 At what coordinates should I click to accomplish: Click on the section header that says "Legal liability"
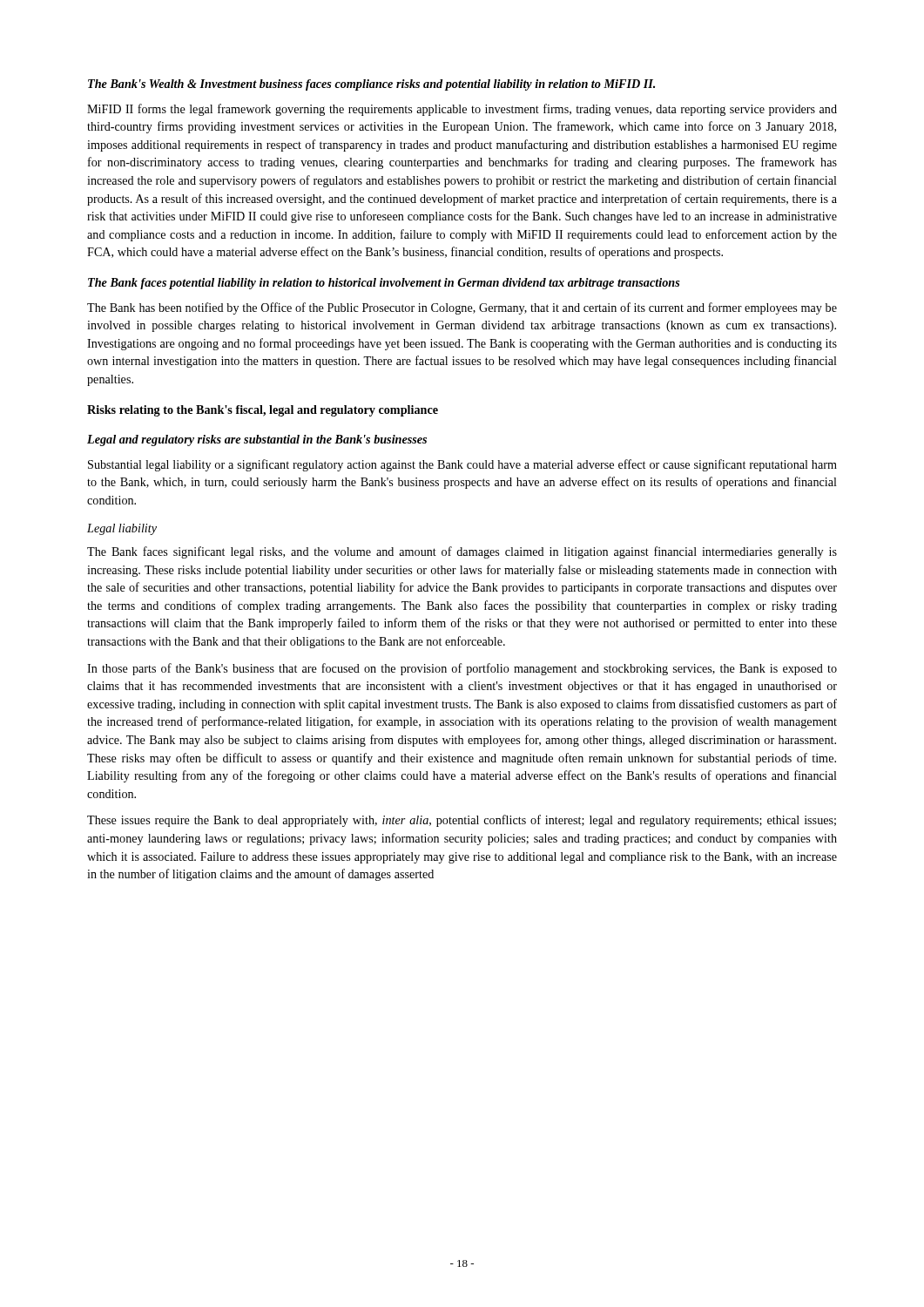click(122, 528)
